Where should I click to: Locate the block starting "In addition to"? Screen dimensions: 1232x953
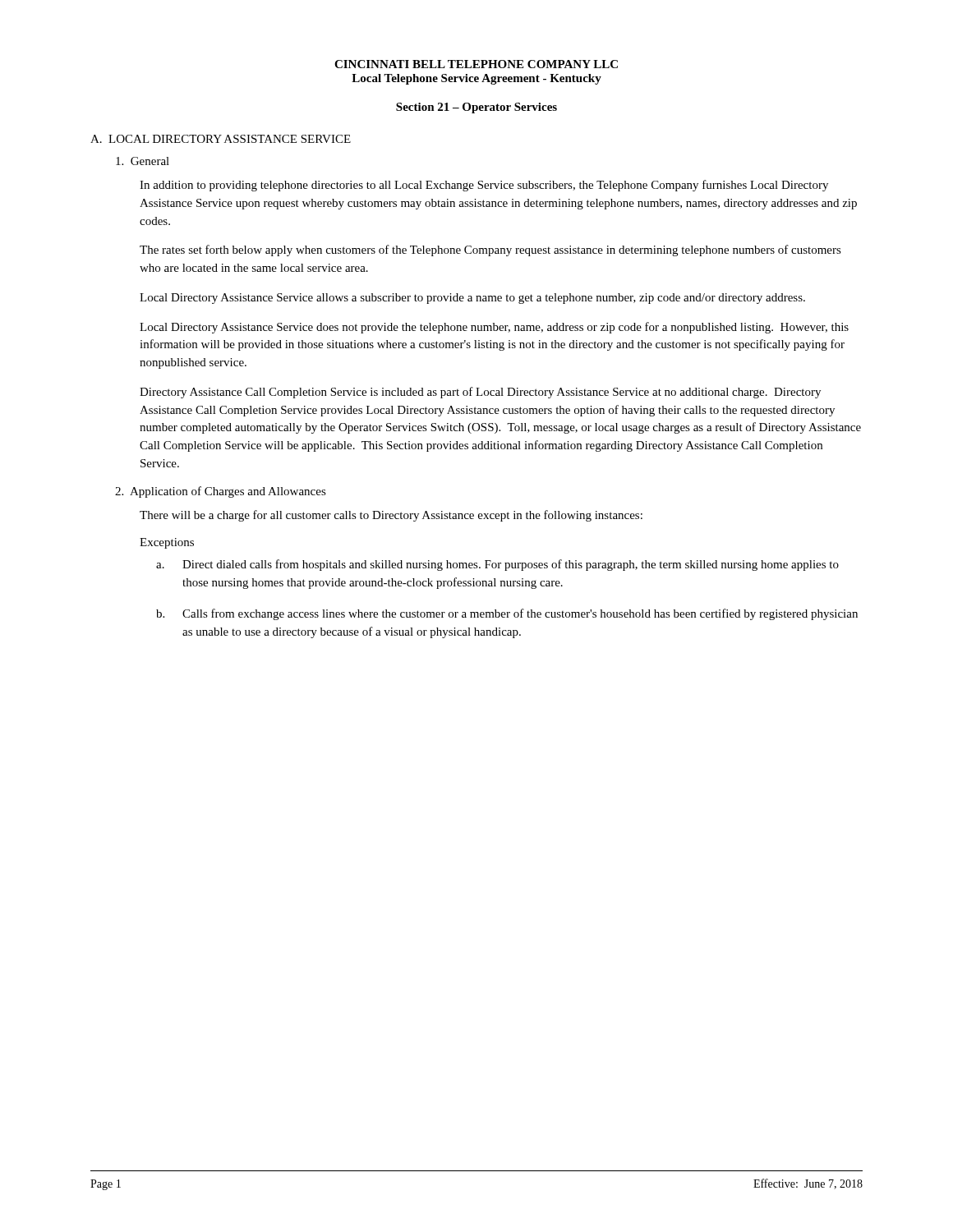pyautogui.click(x=499, y=203)
